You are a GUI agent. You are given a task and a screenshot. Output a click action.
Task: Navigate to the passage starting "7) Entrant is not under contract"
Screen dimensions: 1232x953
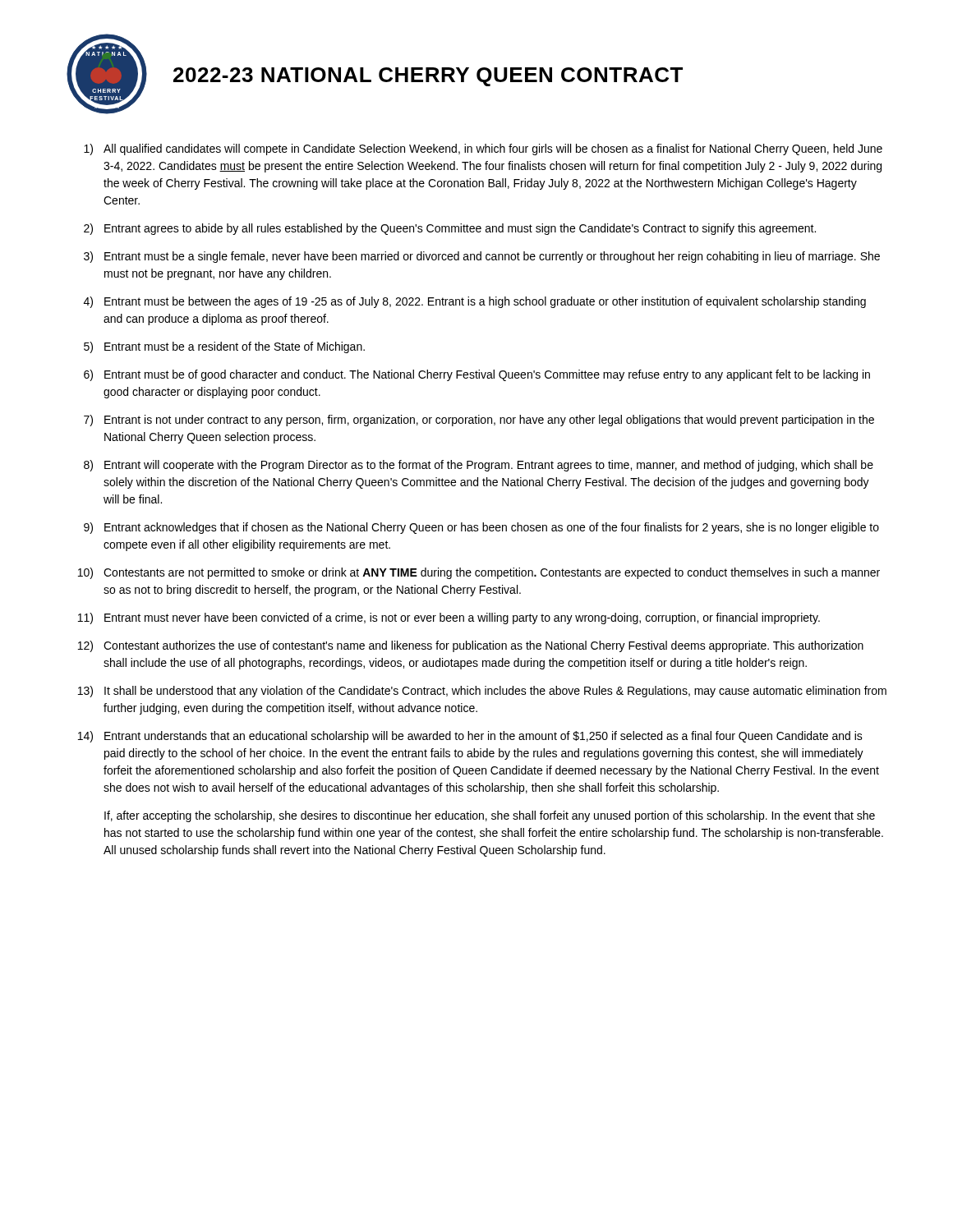point(476,429)
